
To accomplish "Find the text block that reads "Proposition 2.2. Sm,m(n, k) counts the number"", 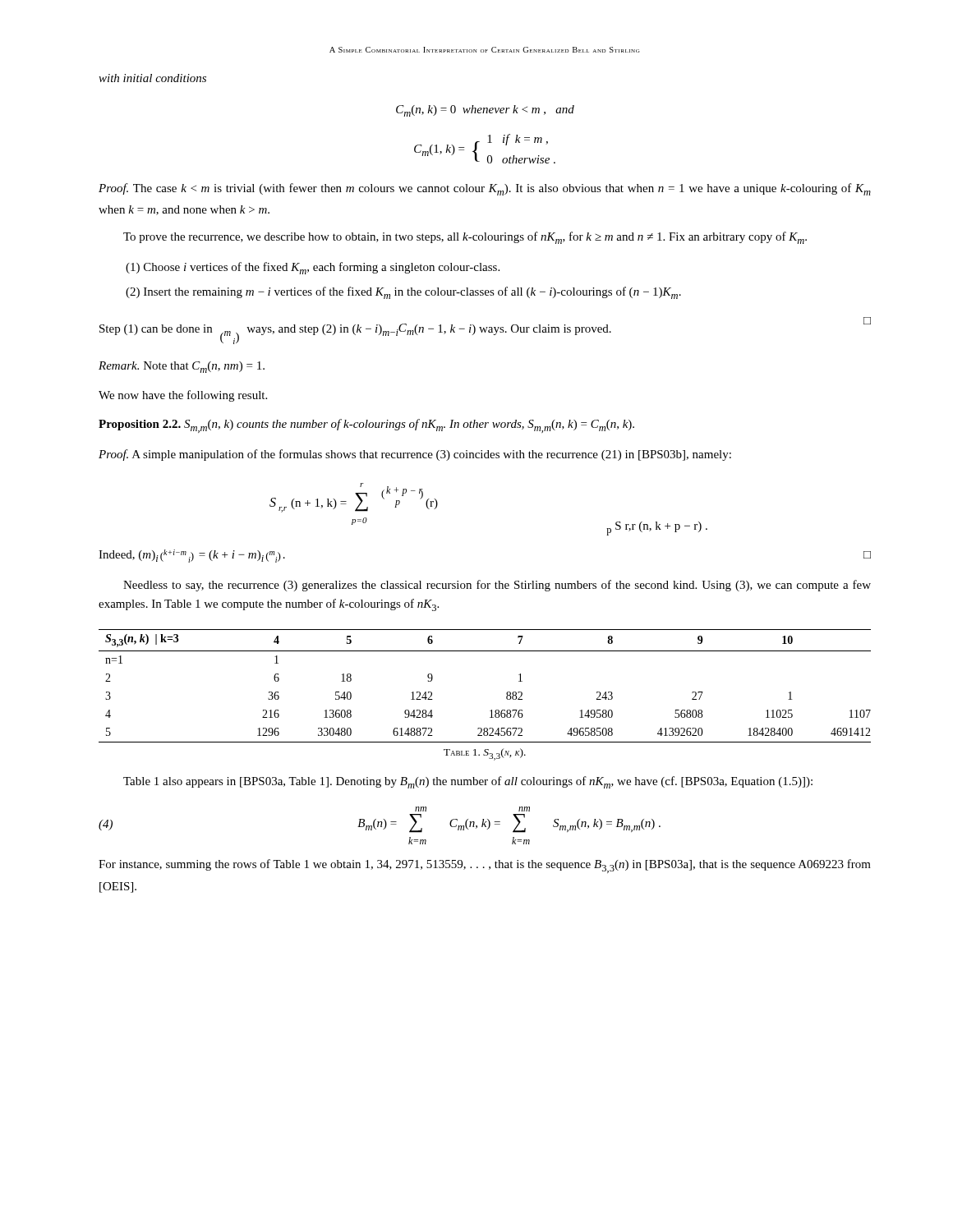I will coord(367,426).
